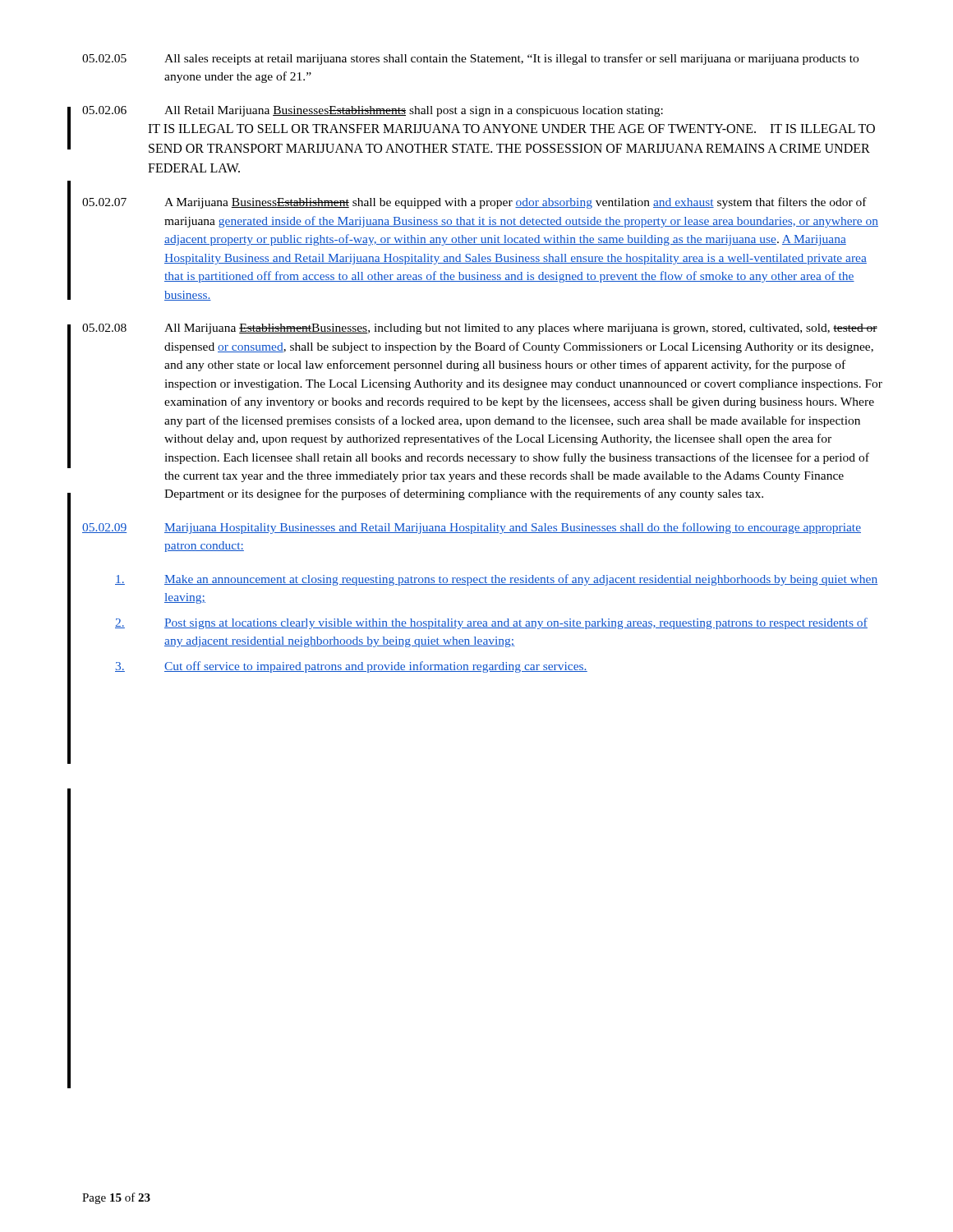Find the text block with the text "02.09Marijuana Hospitality Businesses and Retail"
953x1232 pixels.
[483, 537]
